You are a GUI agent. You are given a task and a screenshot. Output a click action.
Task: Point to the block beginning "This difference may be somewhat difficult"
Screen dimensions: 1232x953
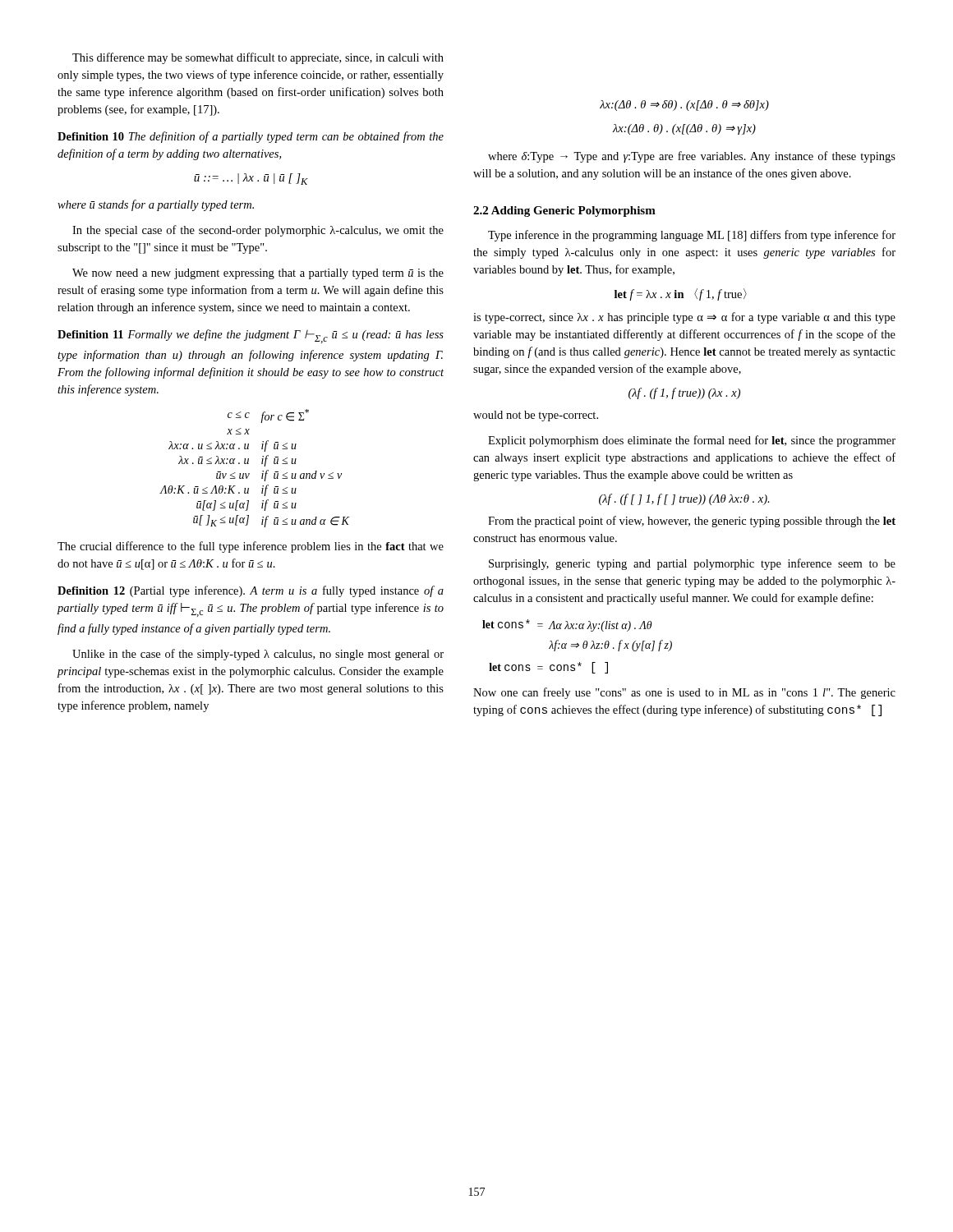(251, 84)
